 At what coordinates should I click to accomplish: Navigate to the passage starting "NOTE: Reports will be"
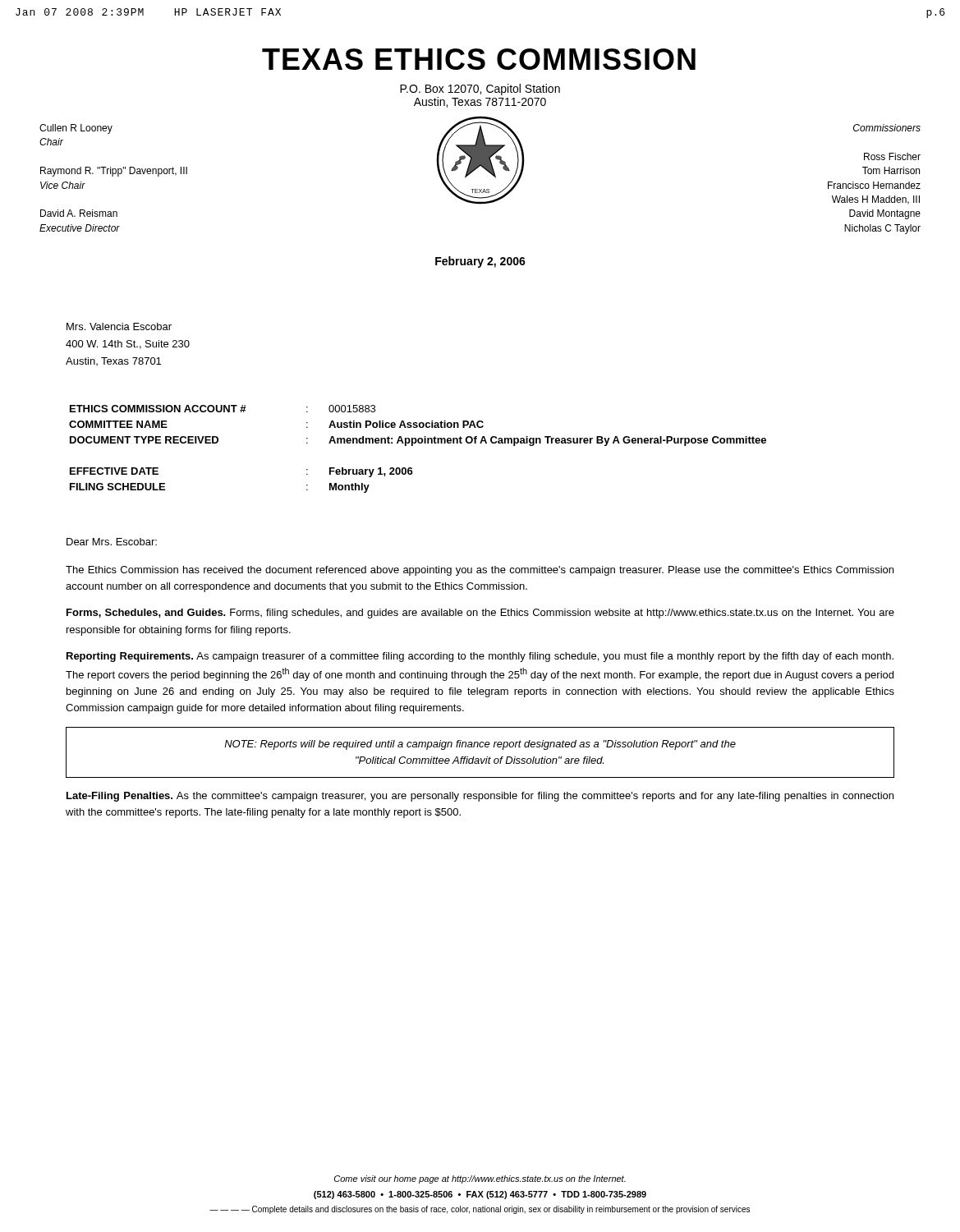[480, 752]
